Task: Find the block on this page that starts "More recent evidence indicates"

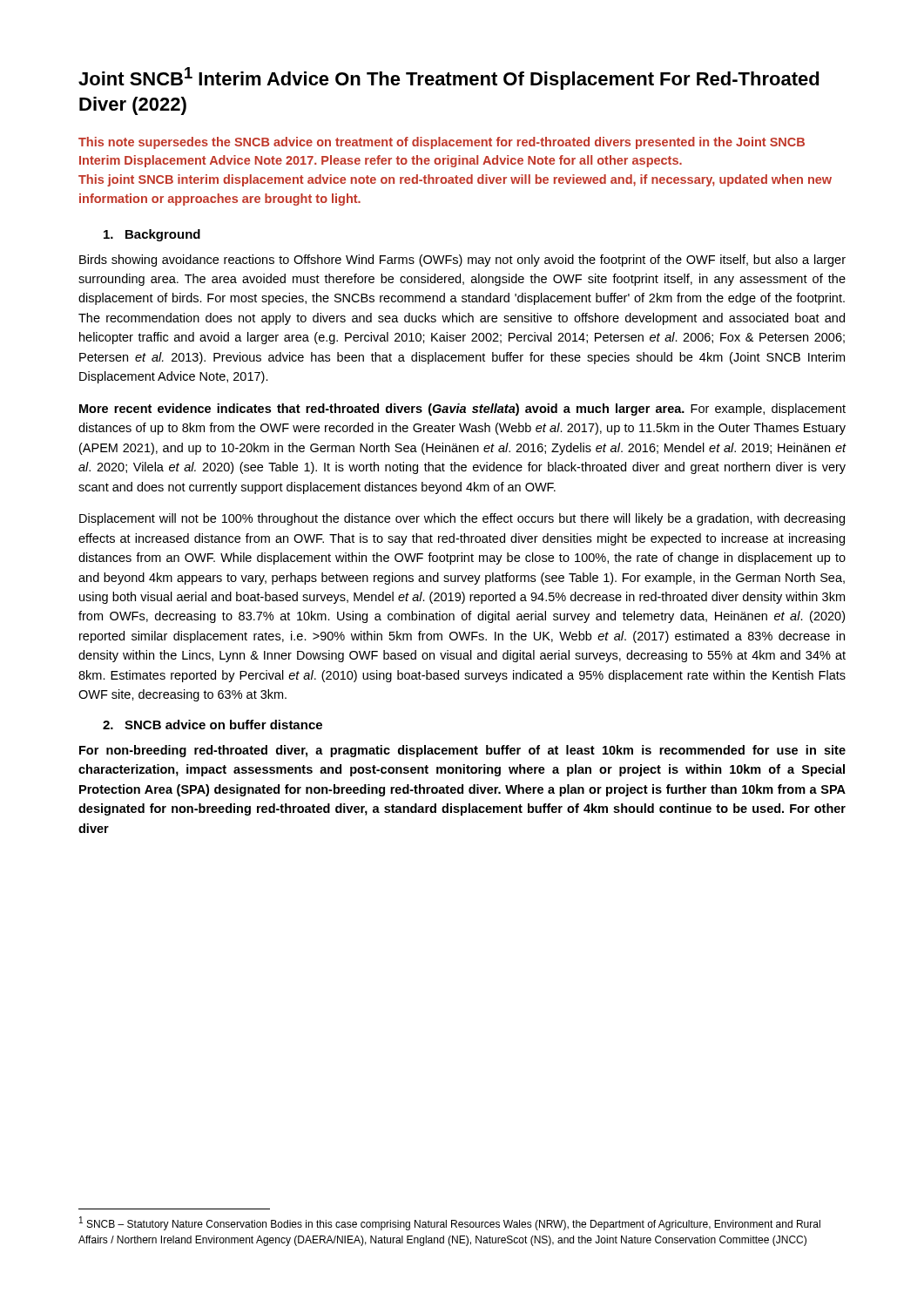Action: (x=462, y=448)
